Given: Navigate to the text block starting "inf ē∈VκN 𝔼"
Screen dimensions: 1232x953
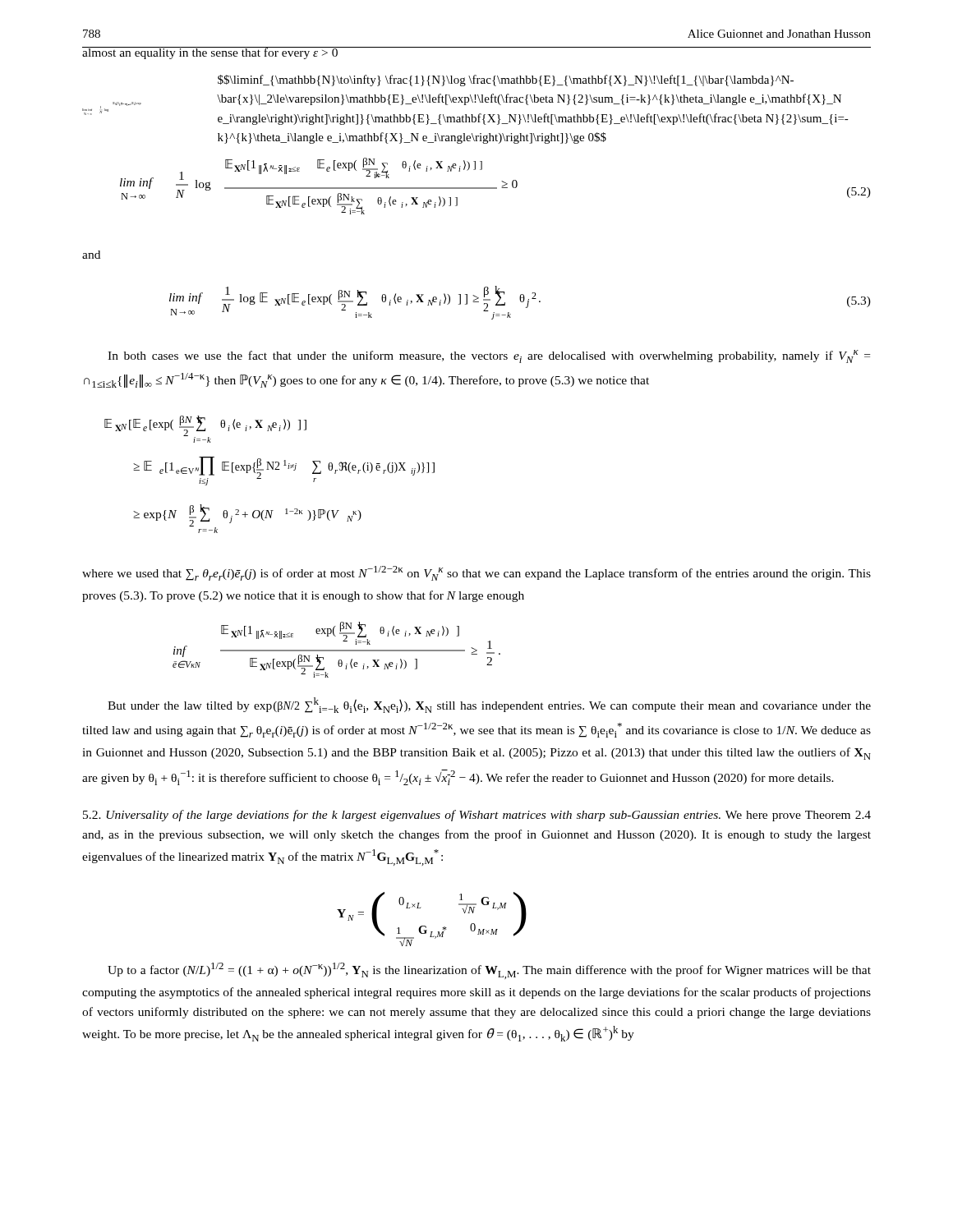Looking at the screenshot, I should click(476, 648).
